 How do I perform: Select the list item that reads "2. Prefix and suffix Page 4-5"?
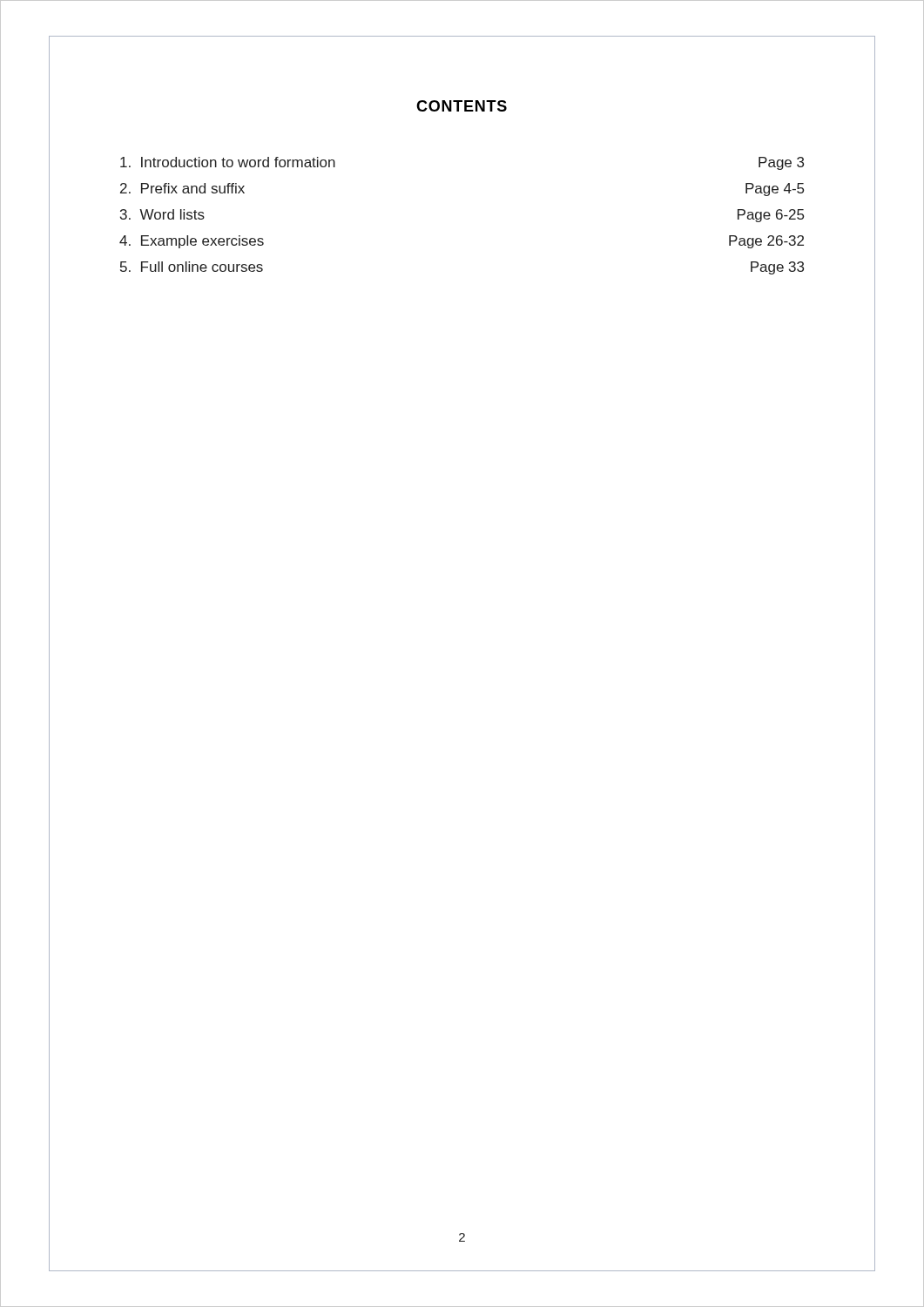click(186, 189)
